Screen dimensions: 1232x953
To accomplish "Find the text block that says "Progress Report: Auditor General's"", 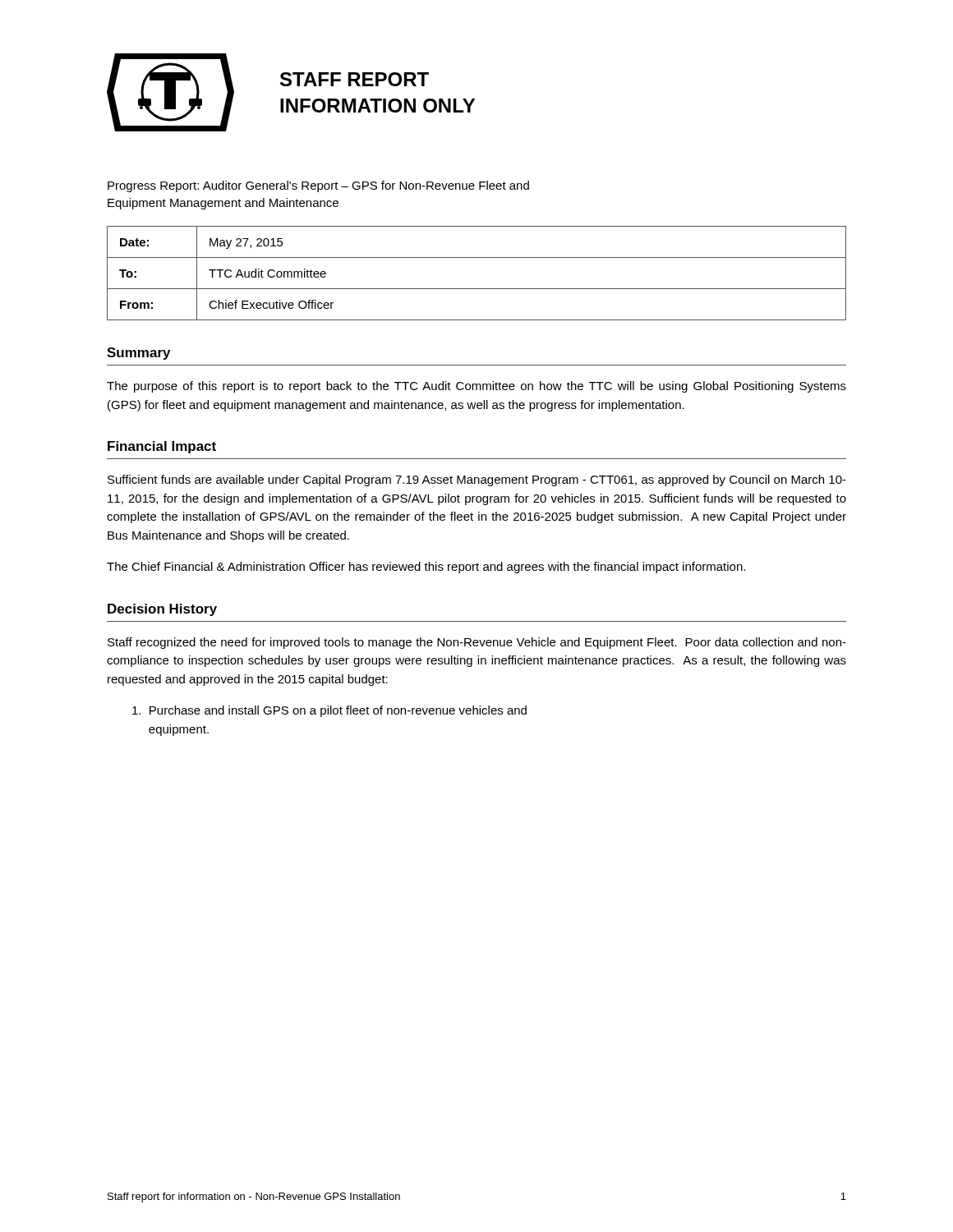I will tap(318, 194).
